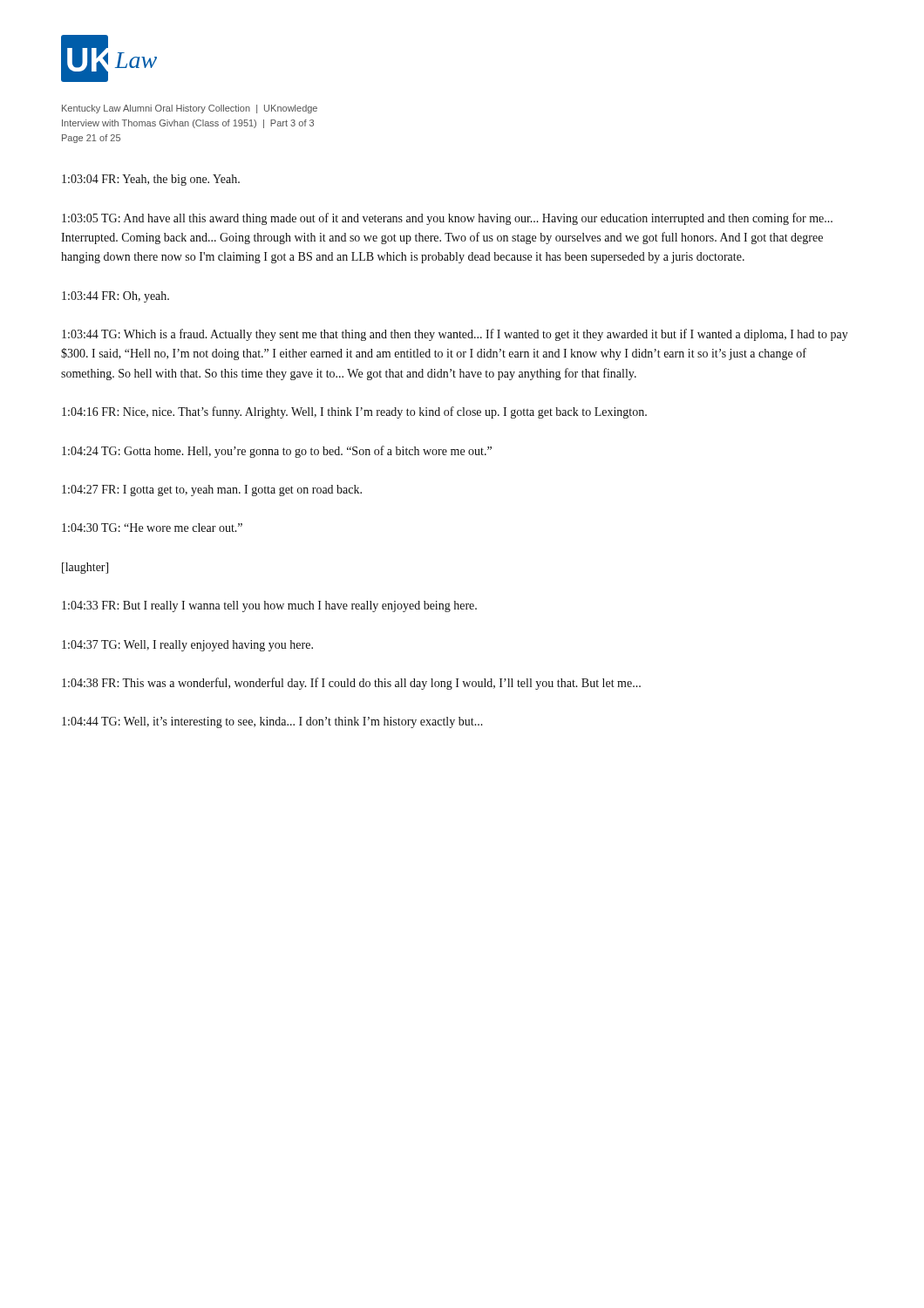Find the block on this page that starts "1:03:04 FR: Yeah,"

[x=151, y=179]
